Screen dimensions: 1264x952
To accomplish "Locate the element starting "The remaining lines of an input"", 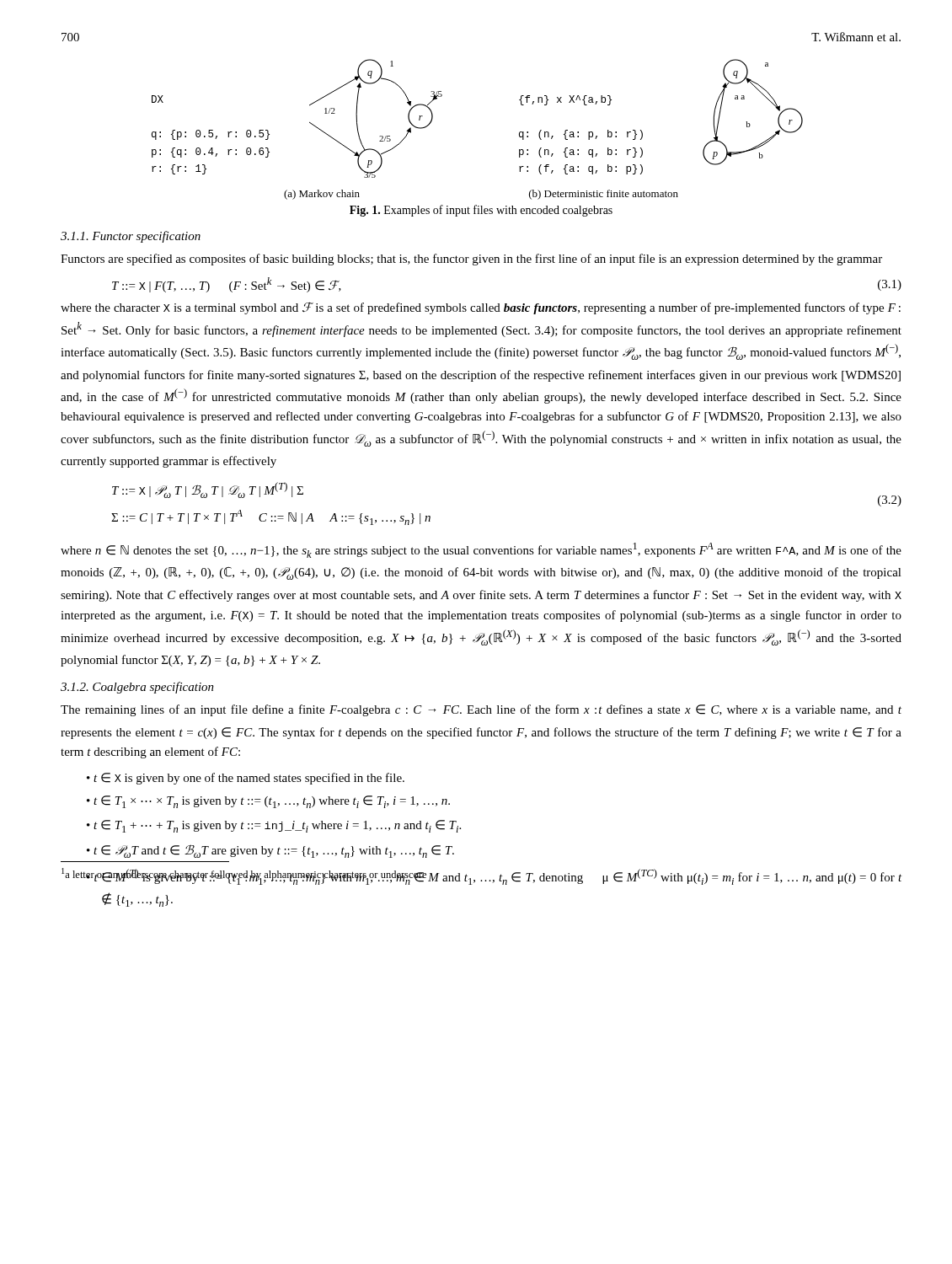I will tap(481, 731).
